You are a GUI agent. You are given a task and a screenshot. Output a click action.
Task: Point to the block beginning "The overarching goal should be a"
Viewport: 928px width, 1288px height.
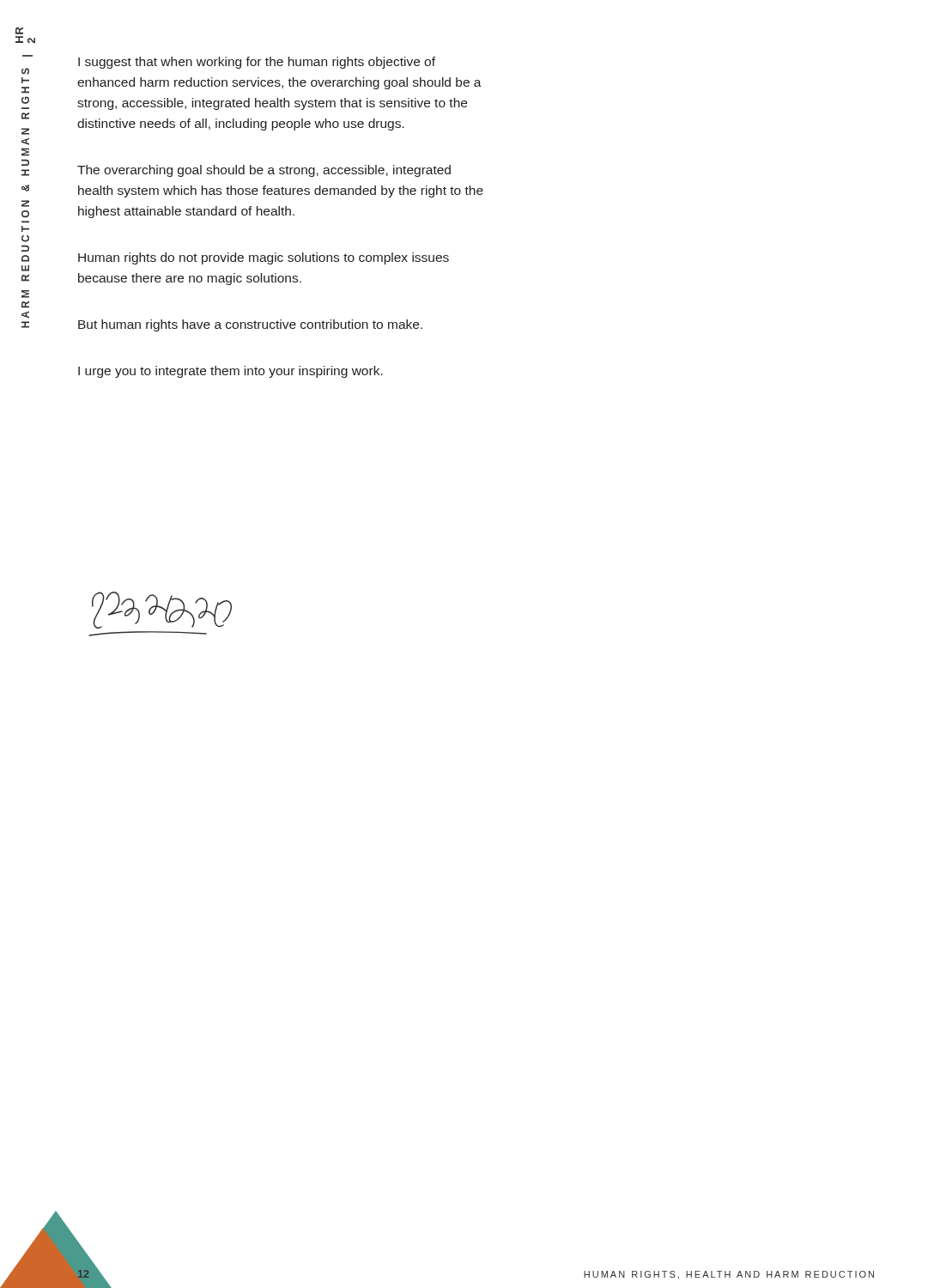(280, 190)
